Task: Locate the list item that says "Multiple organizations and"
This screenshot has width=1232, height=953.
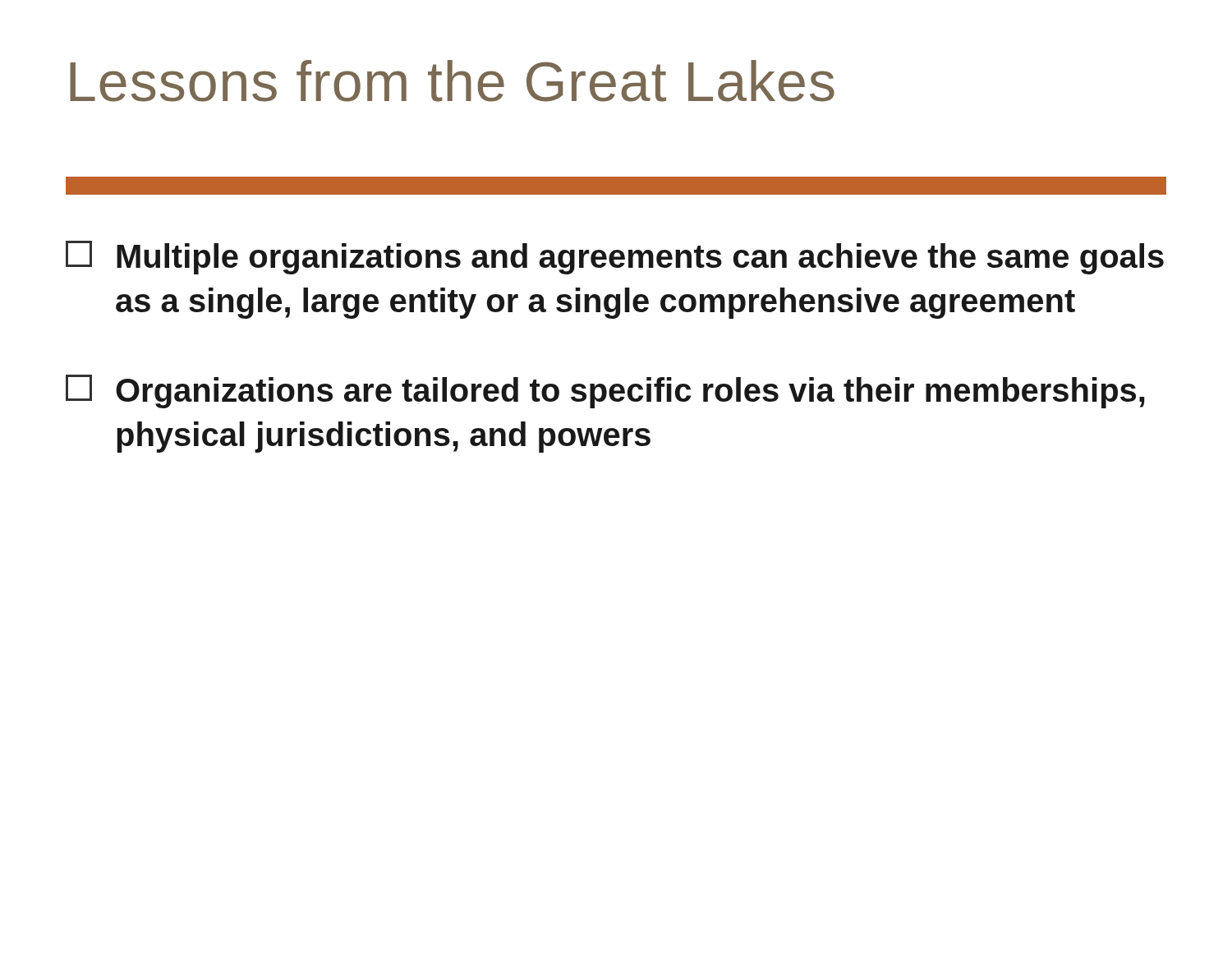Action: coord(616,279)
